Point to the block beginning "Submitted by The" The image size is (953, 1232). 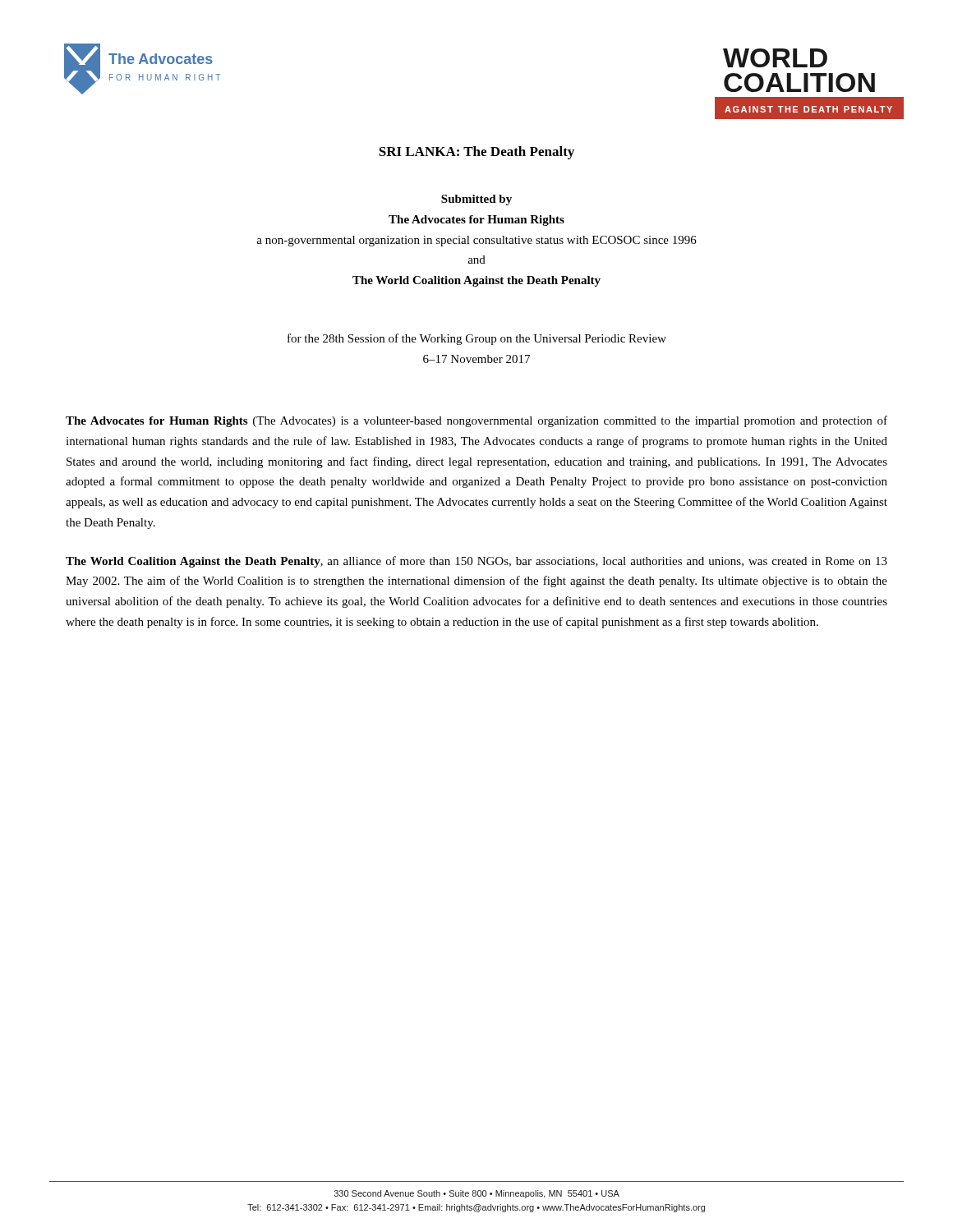tap(476, 239)
